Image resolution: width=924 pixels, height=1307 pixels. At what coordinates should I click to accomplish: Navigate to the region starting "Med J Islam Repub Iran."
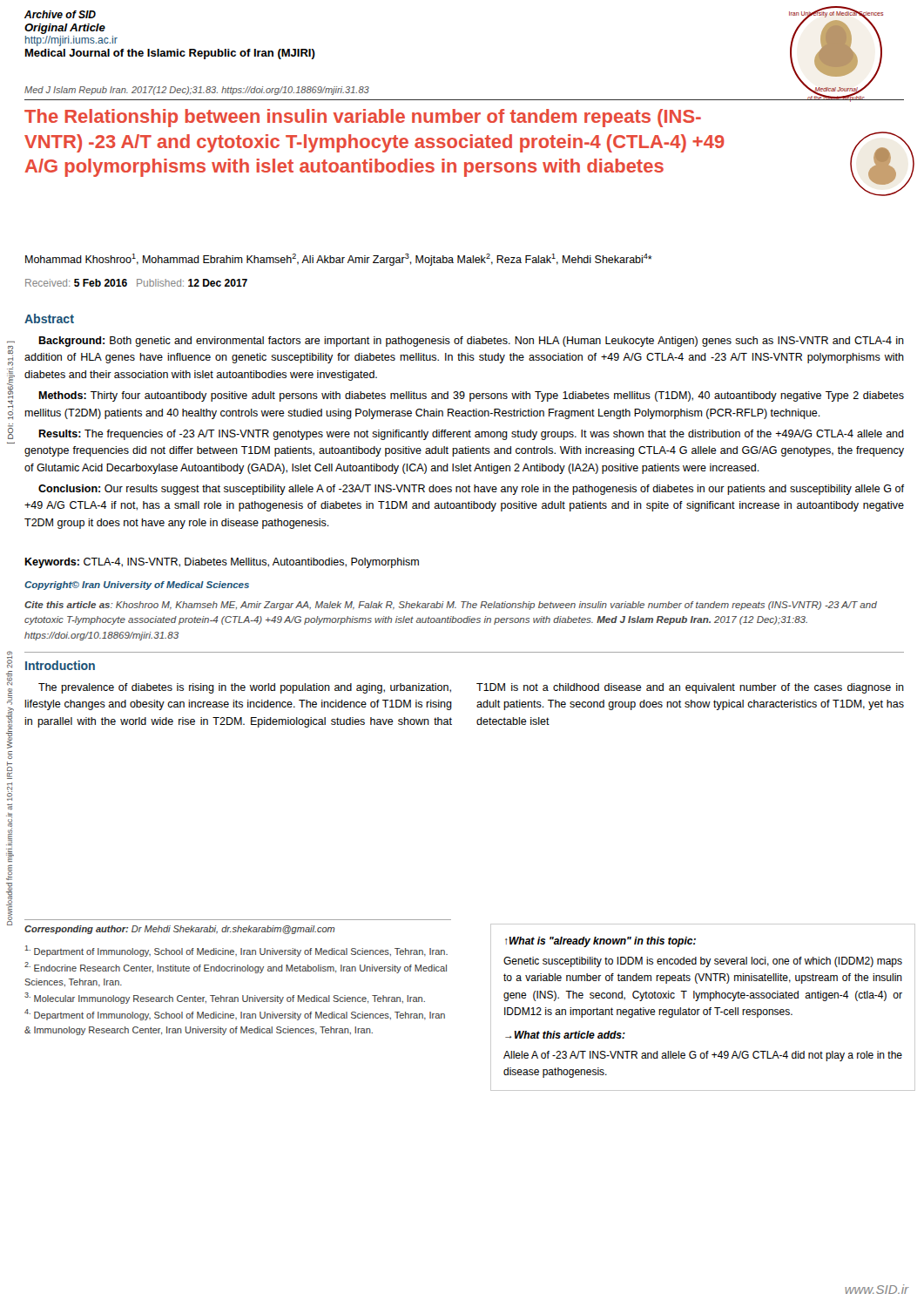(x=197, y=90)
